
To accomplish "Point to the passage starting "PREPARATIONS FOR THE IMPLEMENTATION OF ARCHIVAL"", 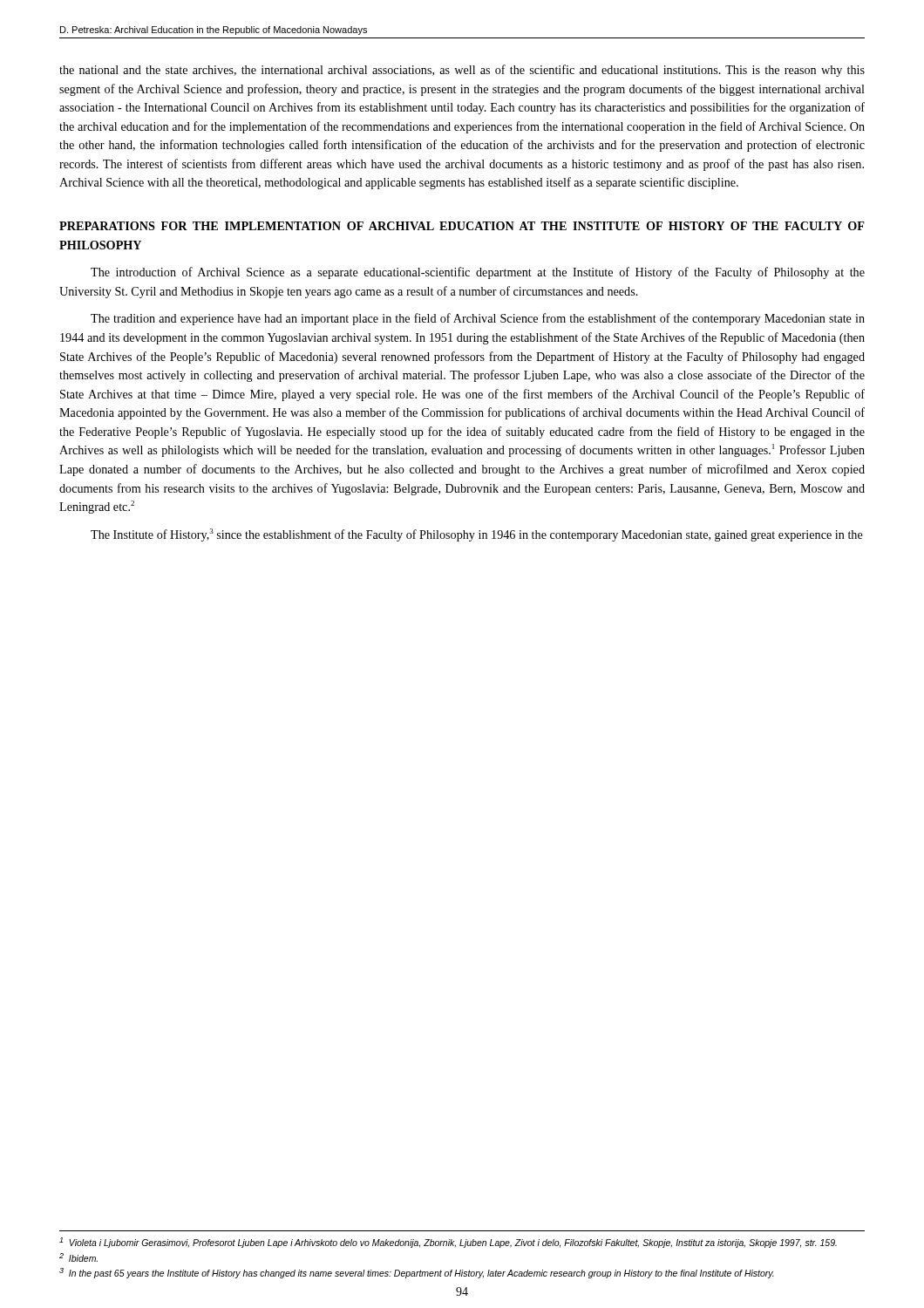I will tap(462, 235).
